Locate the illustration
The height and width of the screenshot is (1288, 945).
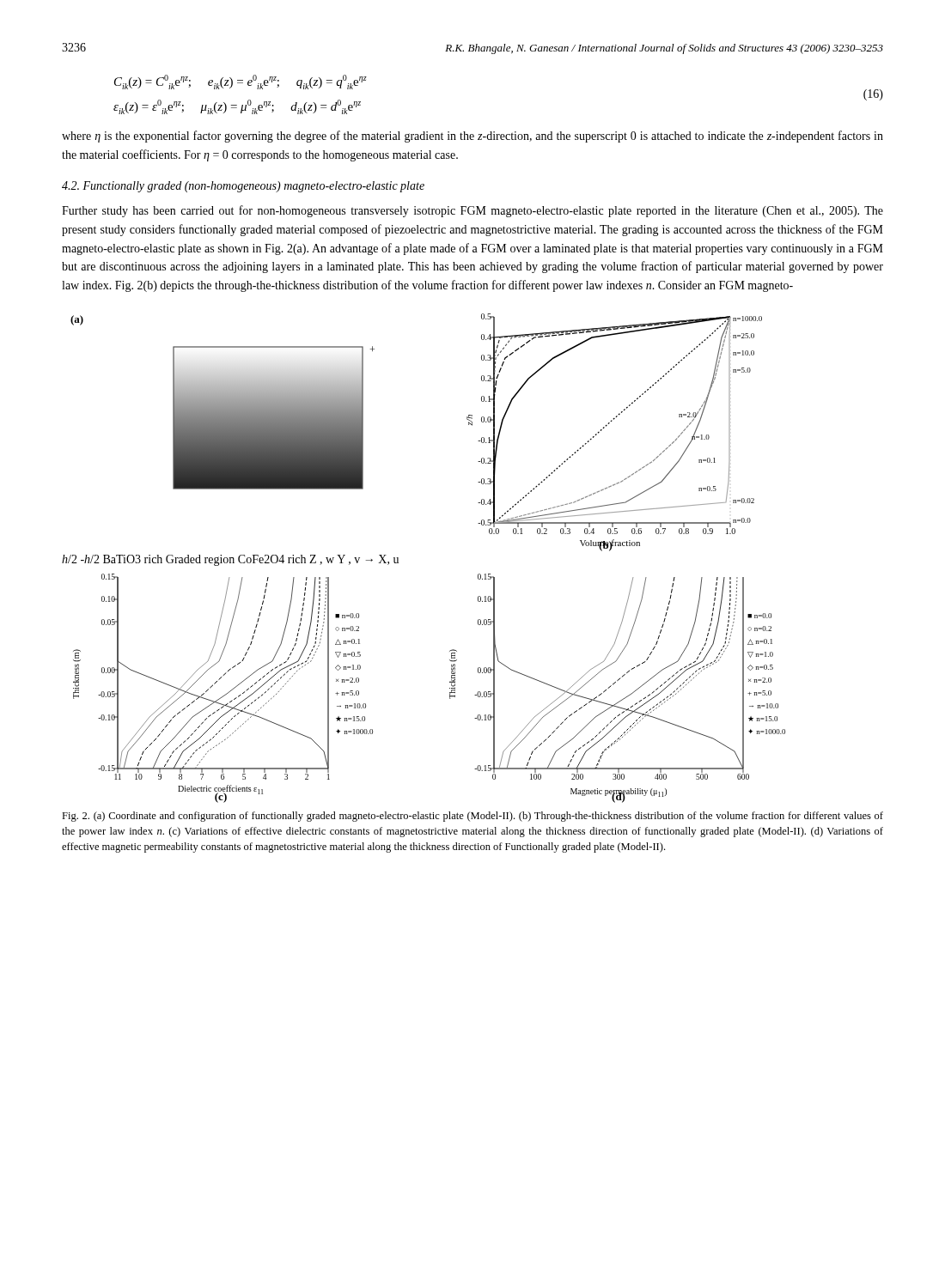tap(247, 435)
